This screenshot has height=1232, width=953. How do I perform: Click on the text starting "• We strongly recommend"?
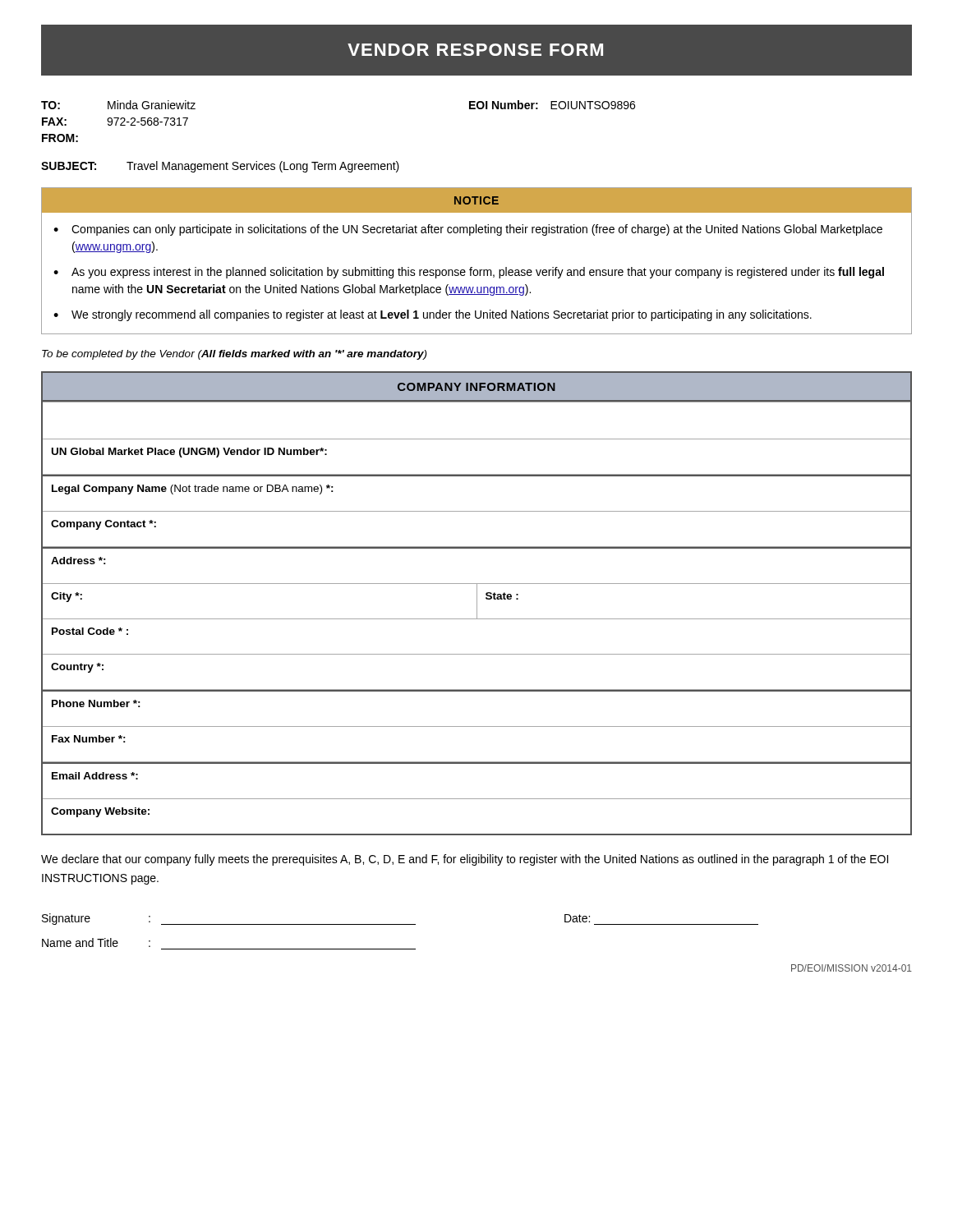coord(433,316)
